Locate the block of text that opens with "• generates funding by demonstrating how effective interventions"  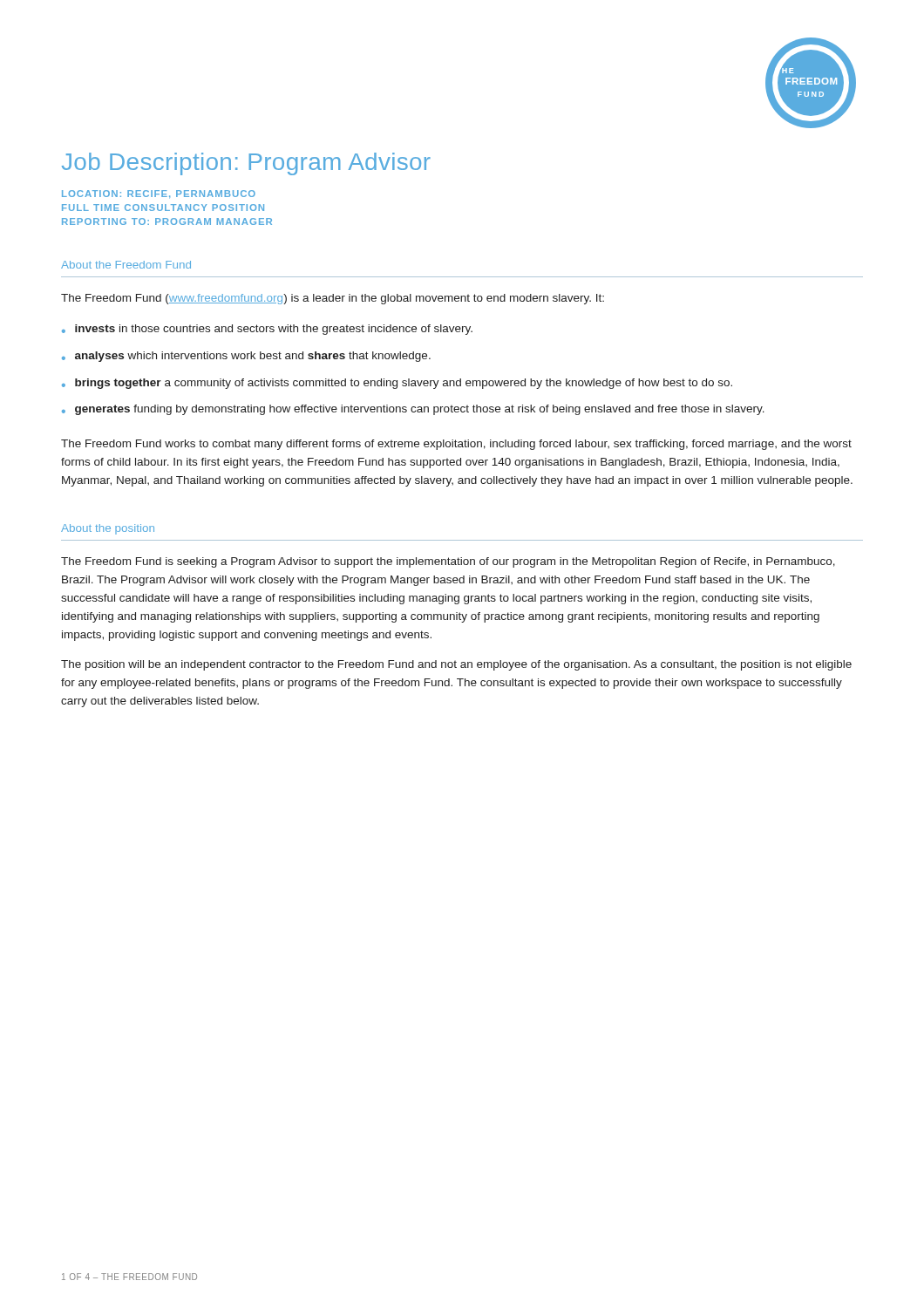(x=462, y=412)
